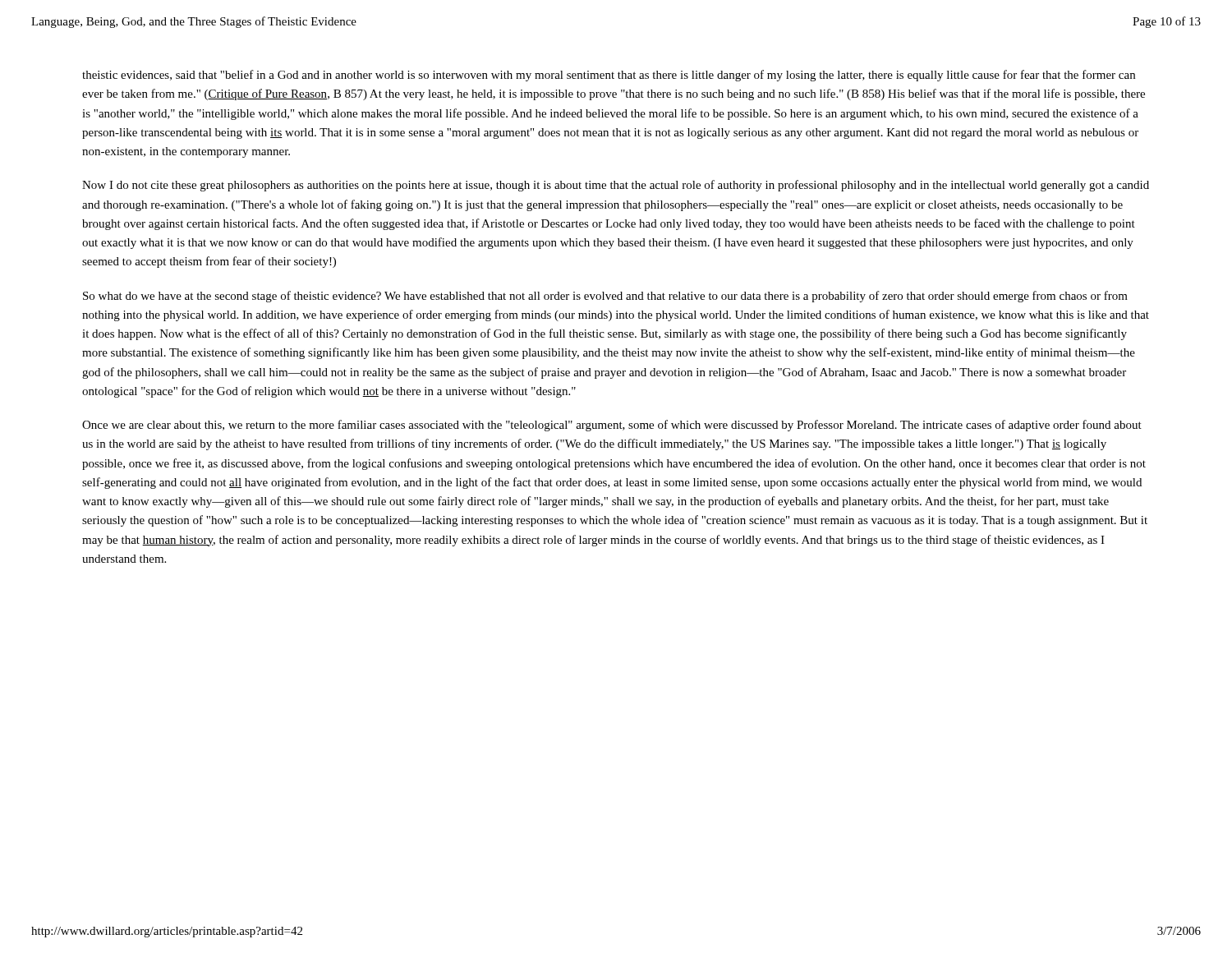Click the passage that begins "Now I do"

tap(616, 223)
